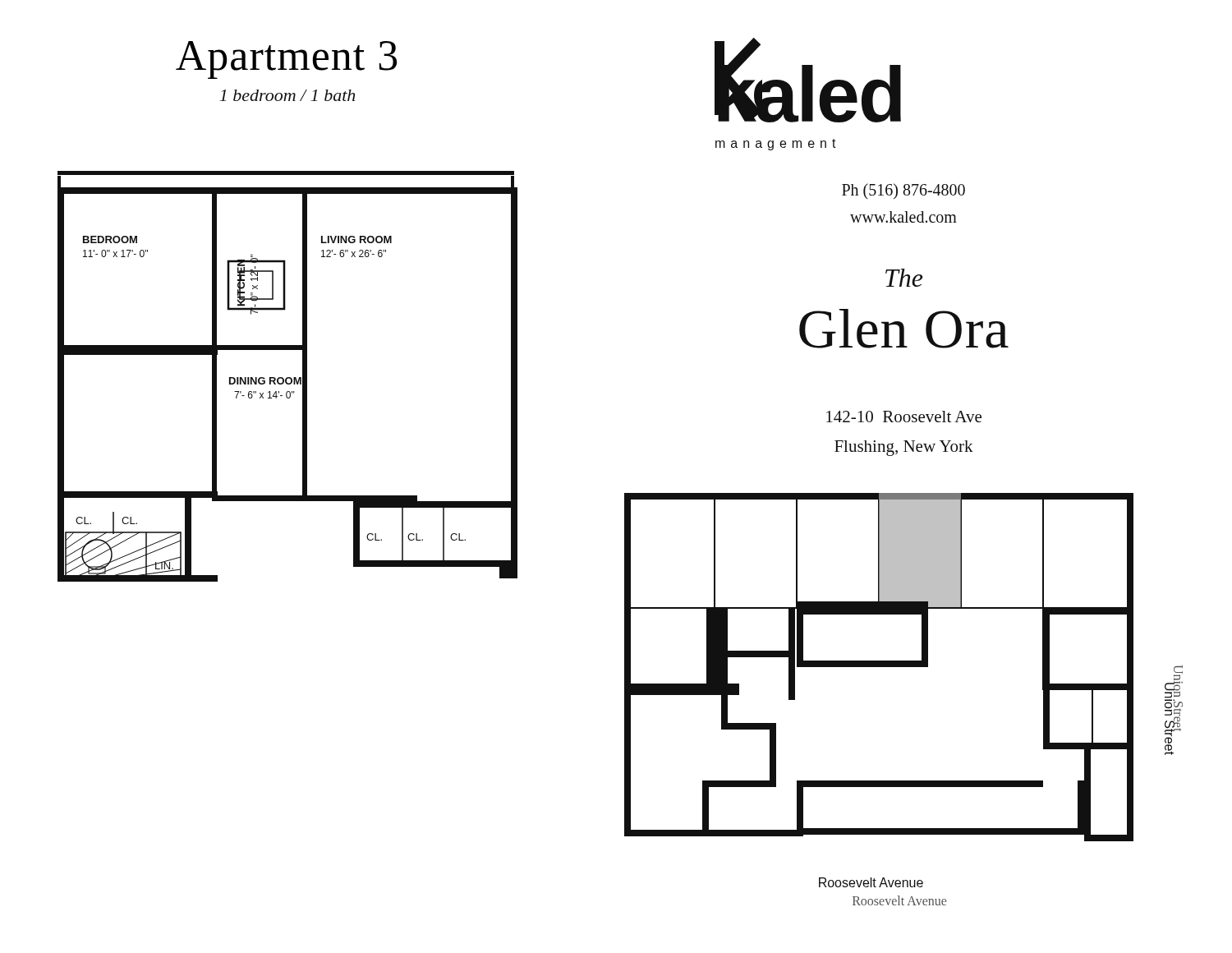Point to the passage starting "Roosevelt Avenue"

point(899,901)
